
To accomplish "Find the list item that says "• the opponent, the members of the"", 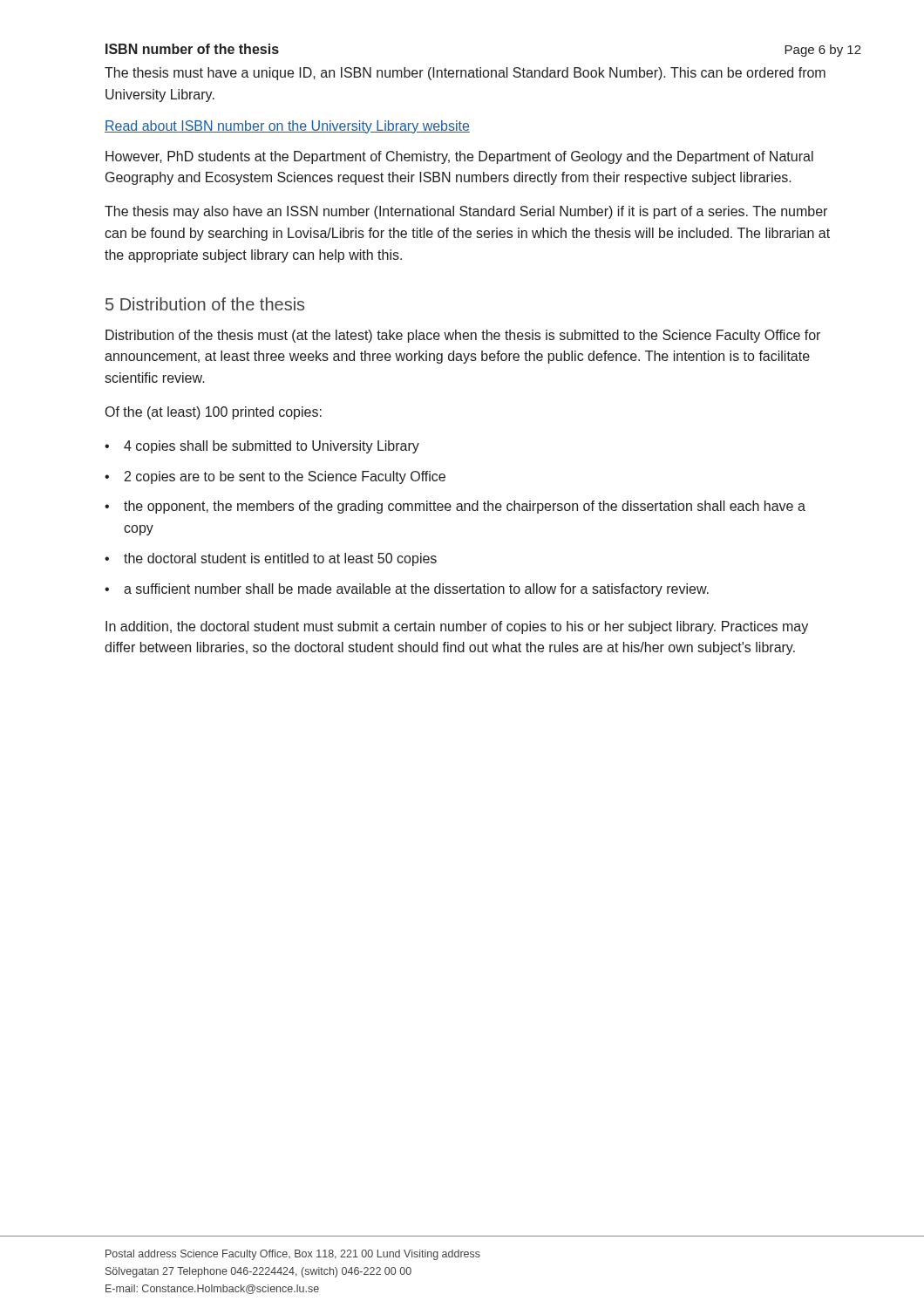I will 471,518.
